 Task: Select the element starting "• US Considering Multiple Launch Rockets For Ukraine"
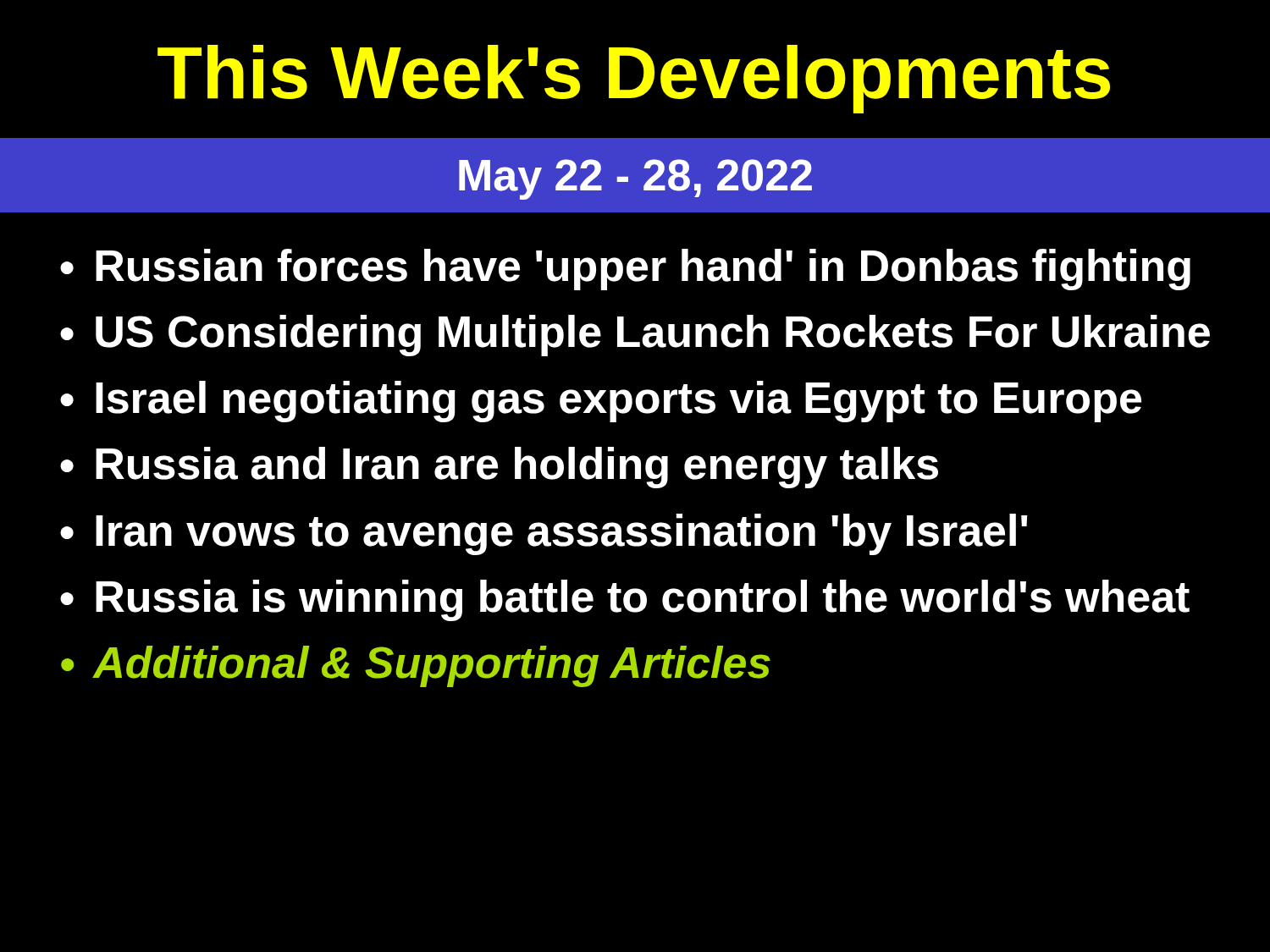635,333
